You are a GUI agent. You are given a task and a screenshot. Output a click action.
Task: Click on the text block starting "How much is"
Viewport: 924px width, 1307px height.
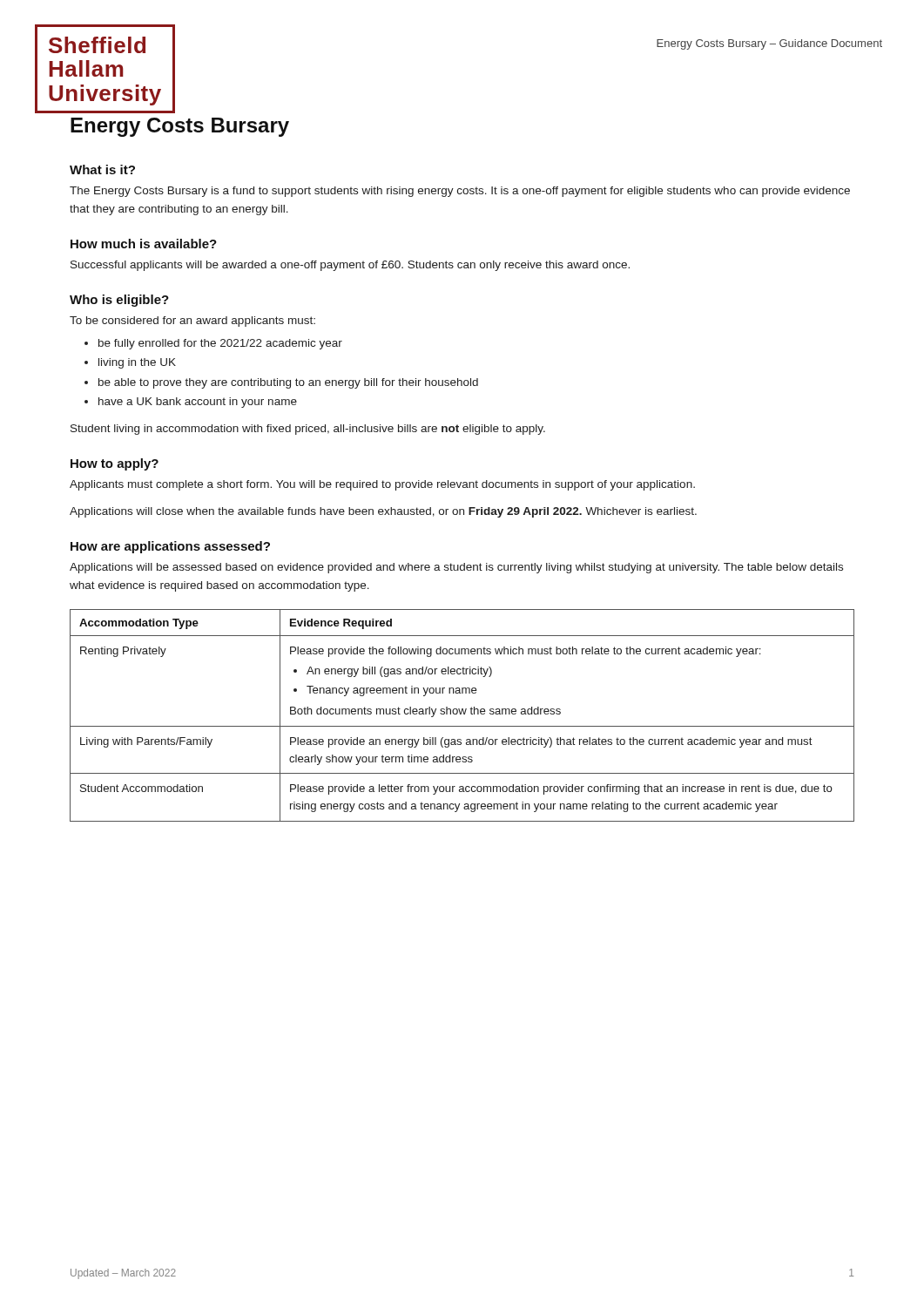(143, 243)
